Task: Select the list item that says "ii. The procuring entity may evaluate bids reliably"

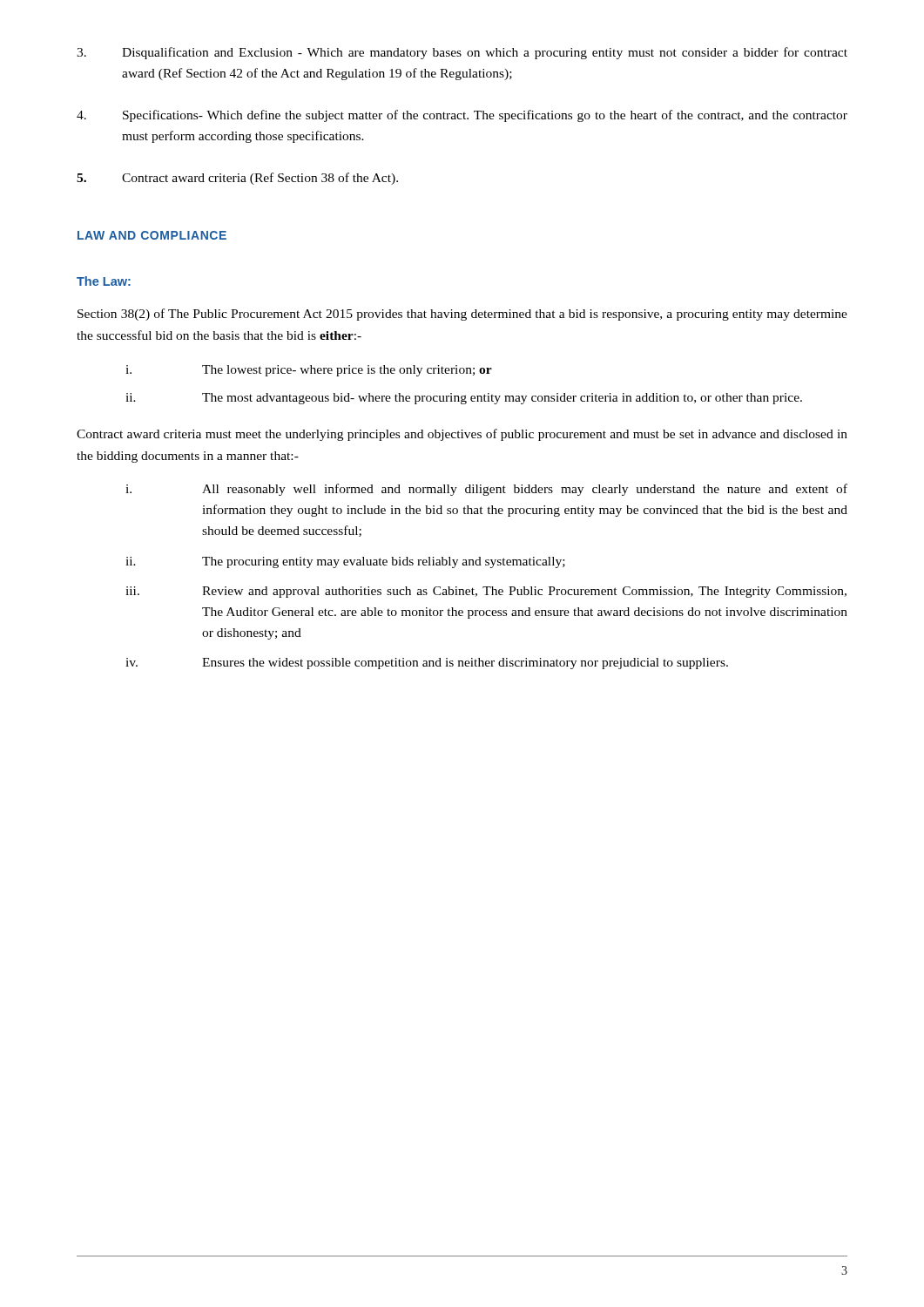Action: coord(462,561)
